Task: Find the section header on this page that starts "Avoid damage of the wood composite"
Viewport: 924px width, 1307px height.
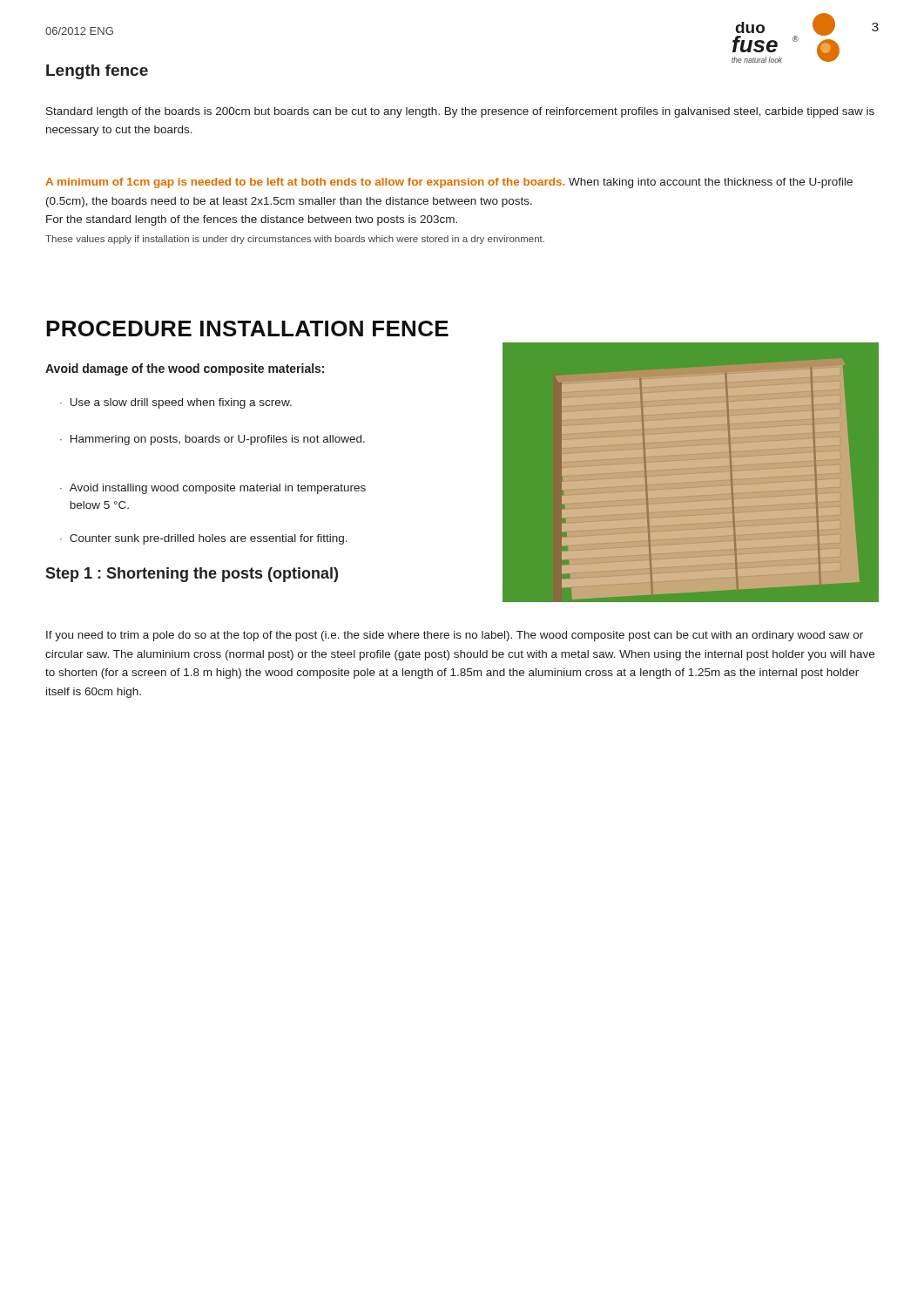Action: [185, 369]
